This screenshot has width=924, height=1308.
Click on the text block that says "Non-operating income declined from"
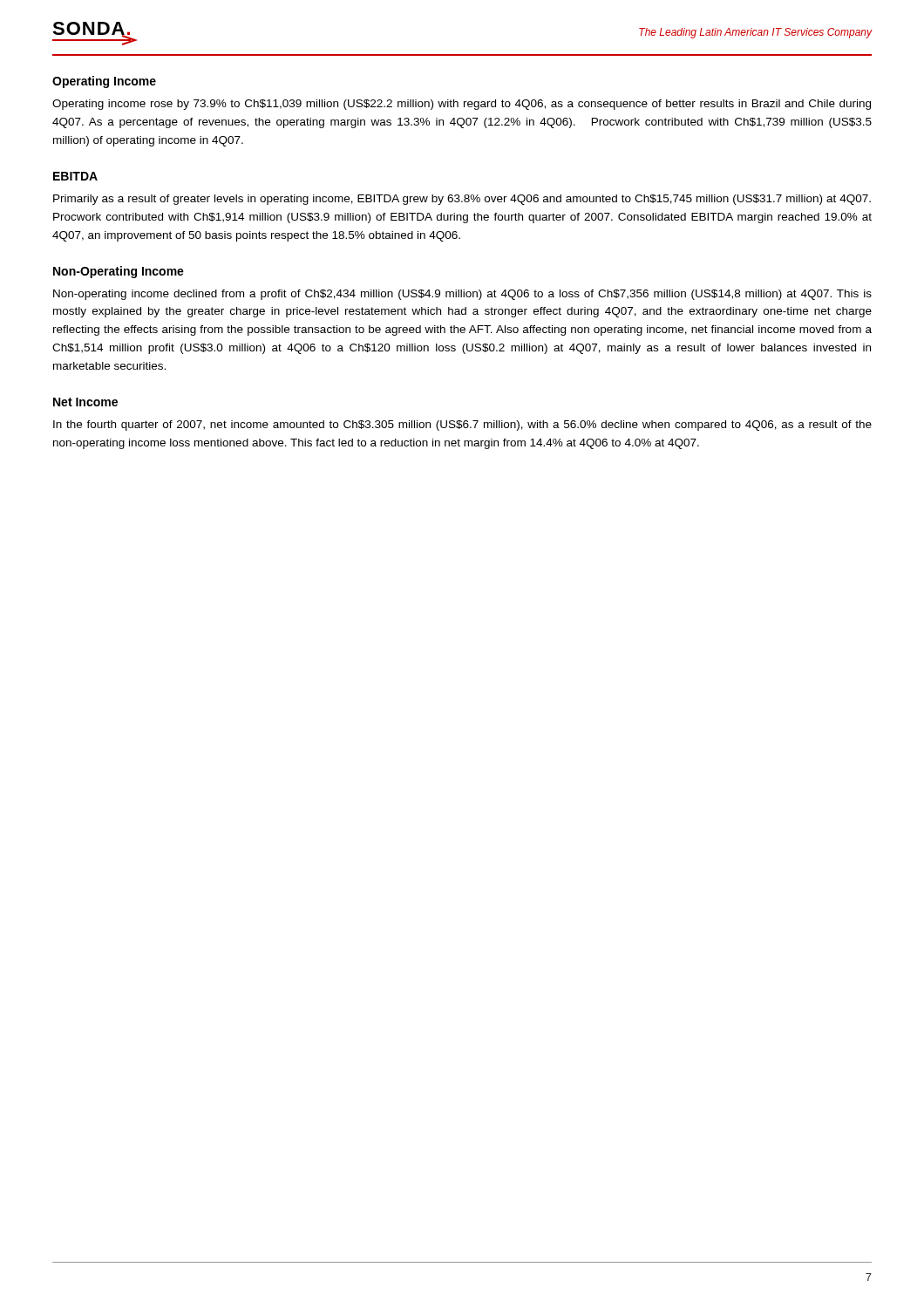coord(462,329)
